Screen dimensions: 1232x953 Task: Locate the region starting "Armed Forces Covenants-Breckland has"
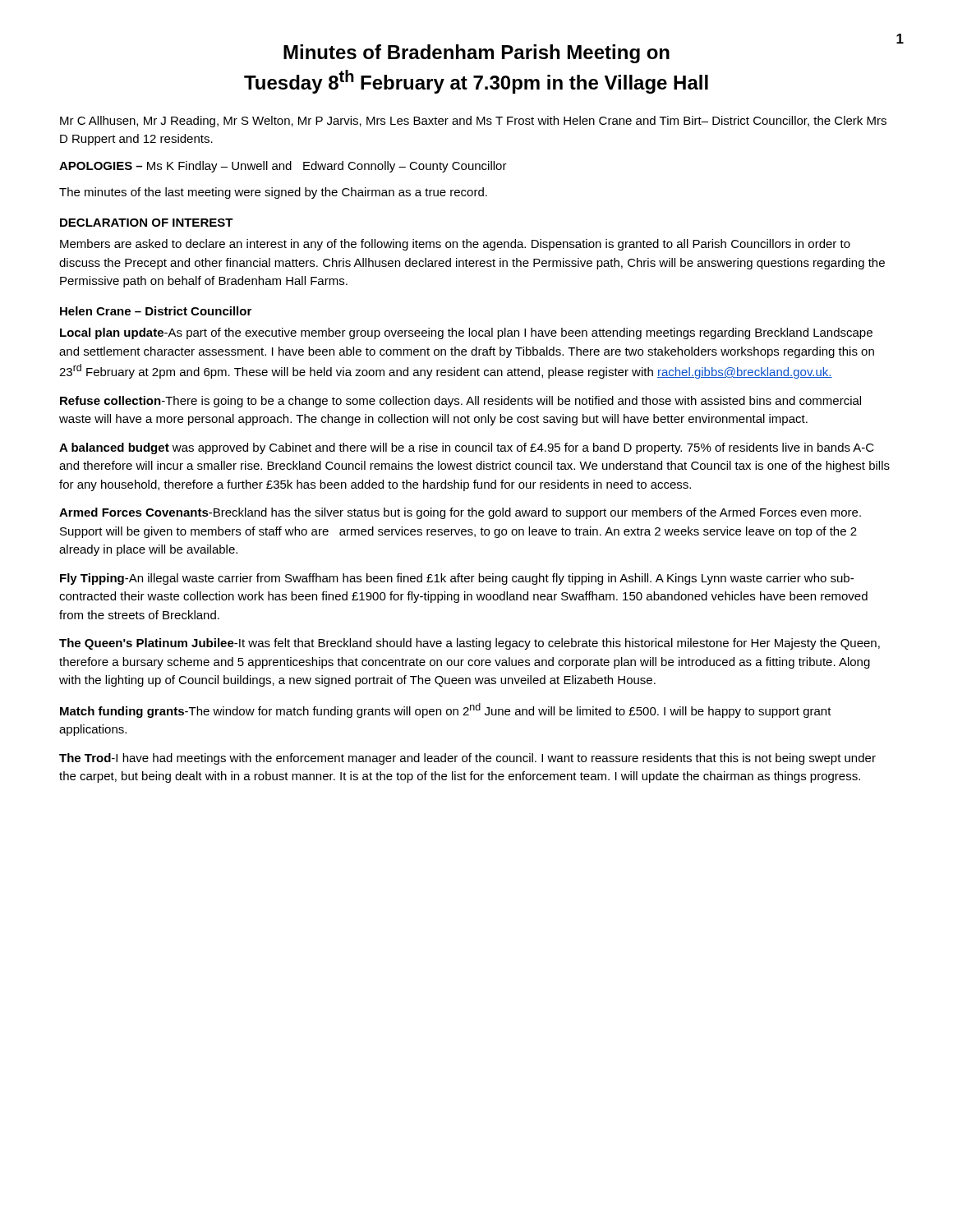coord(461,531)
